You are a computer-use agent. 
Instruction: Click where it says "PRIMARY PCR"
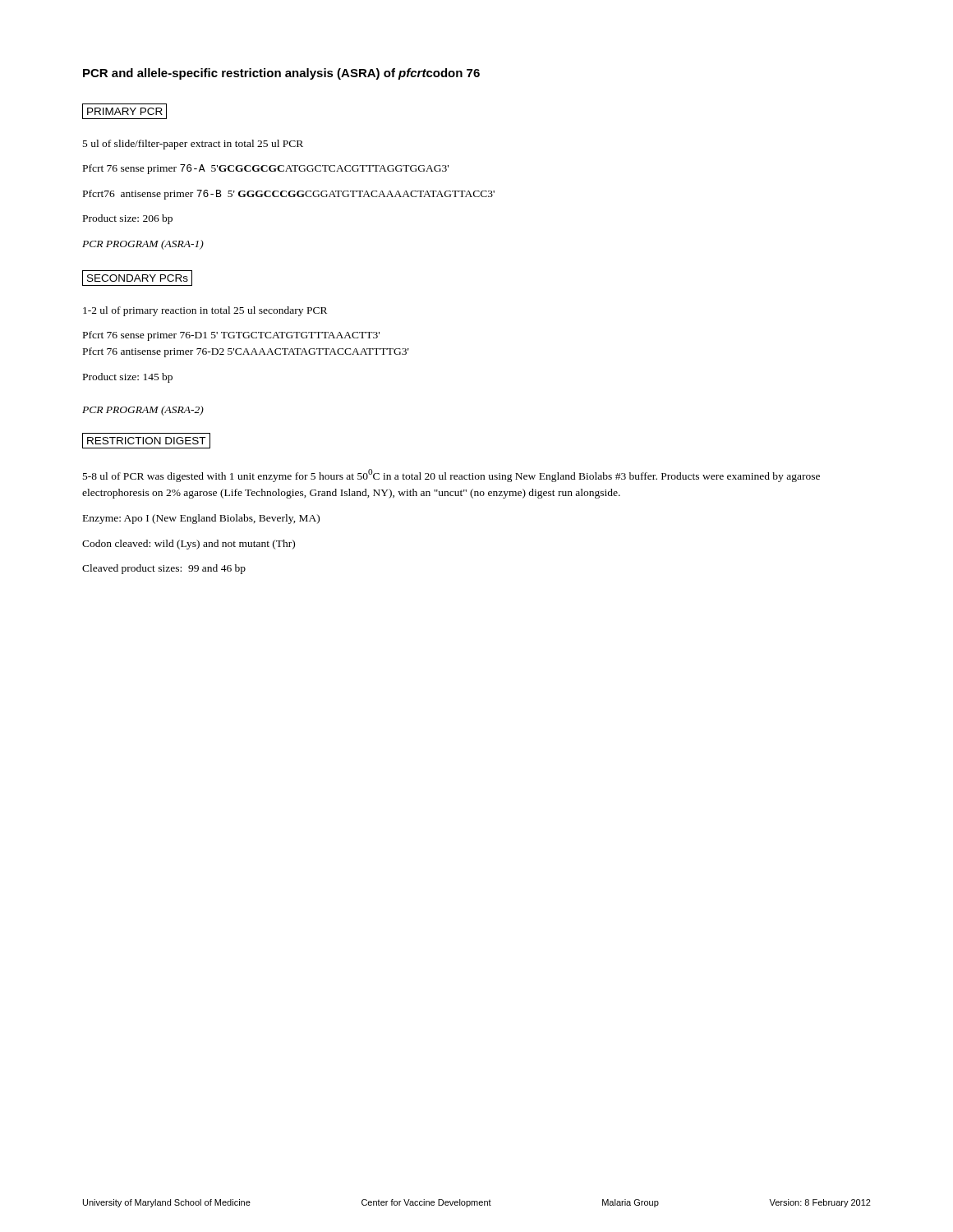(125, 111)
